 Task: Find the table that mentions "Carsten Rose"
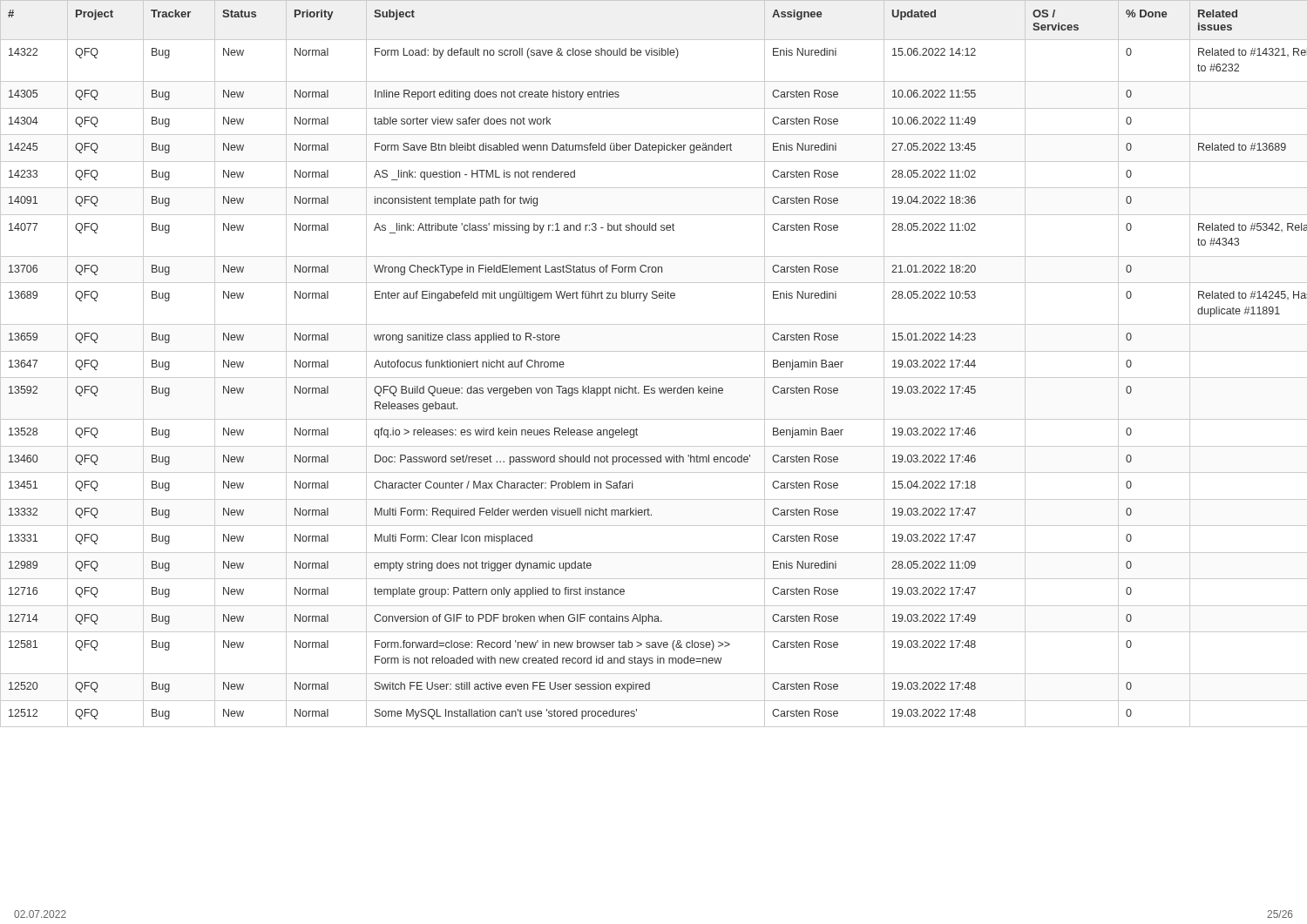coord(654,364)
